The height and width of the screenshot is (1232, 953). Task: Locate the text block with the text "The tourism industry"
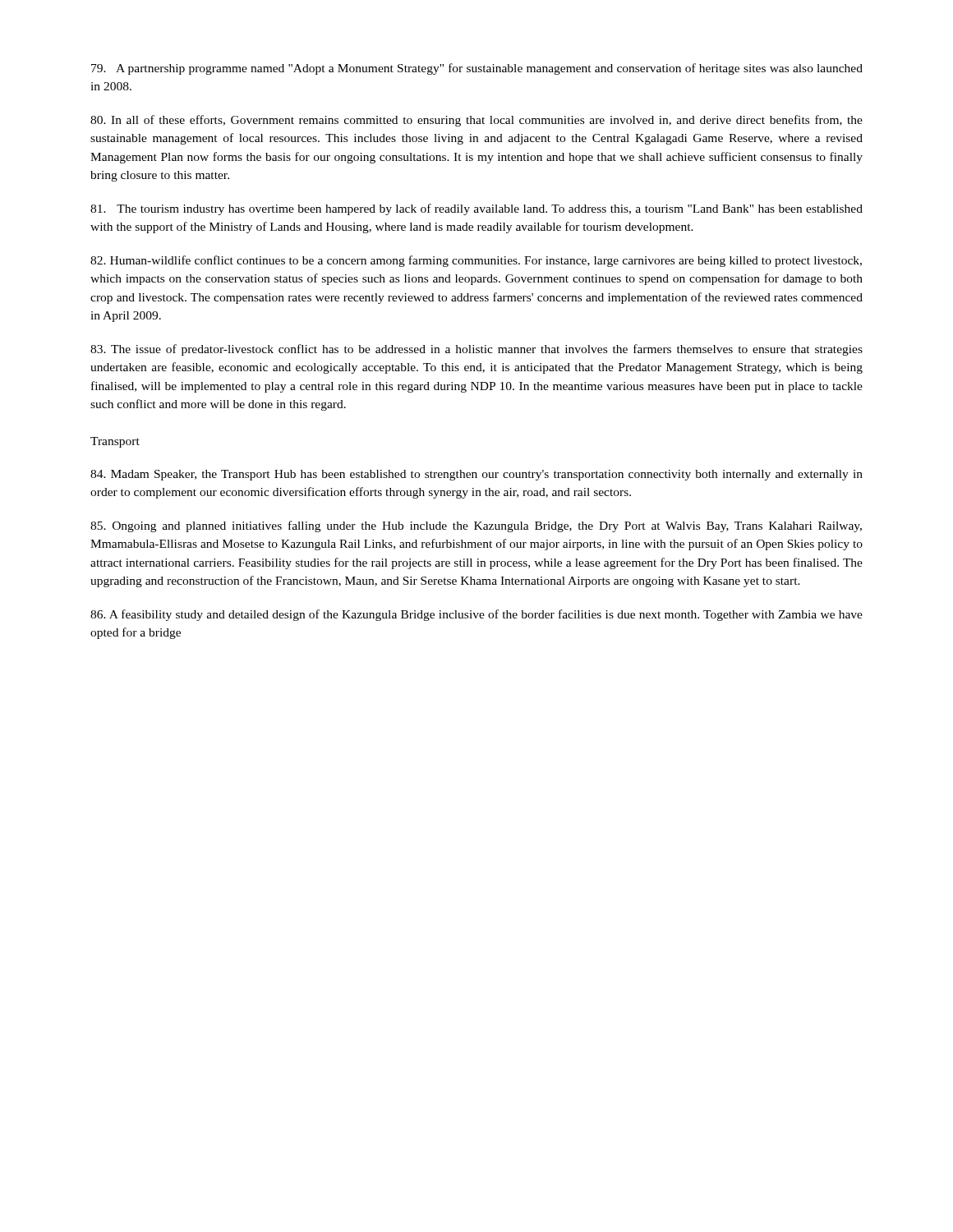pyautogui.click(x=476, y=217)
